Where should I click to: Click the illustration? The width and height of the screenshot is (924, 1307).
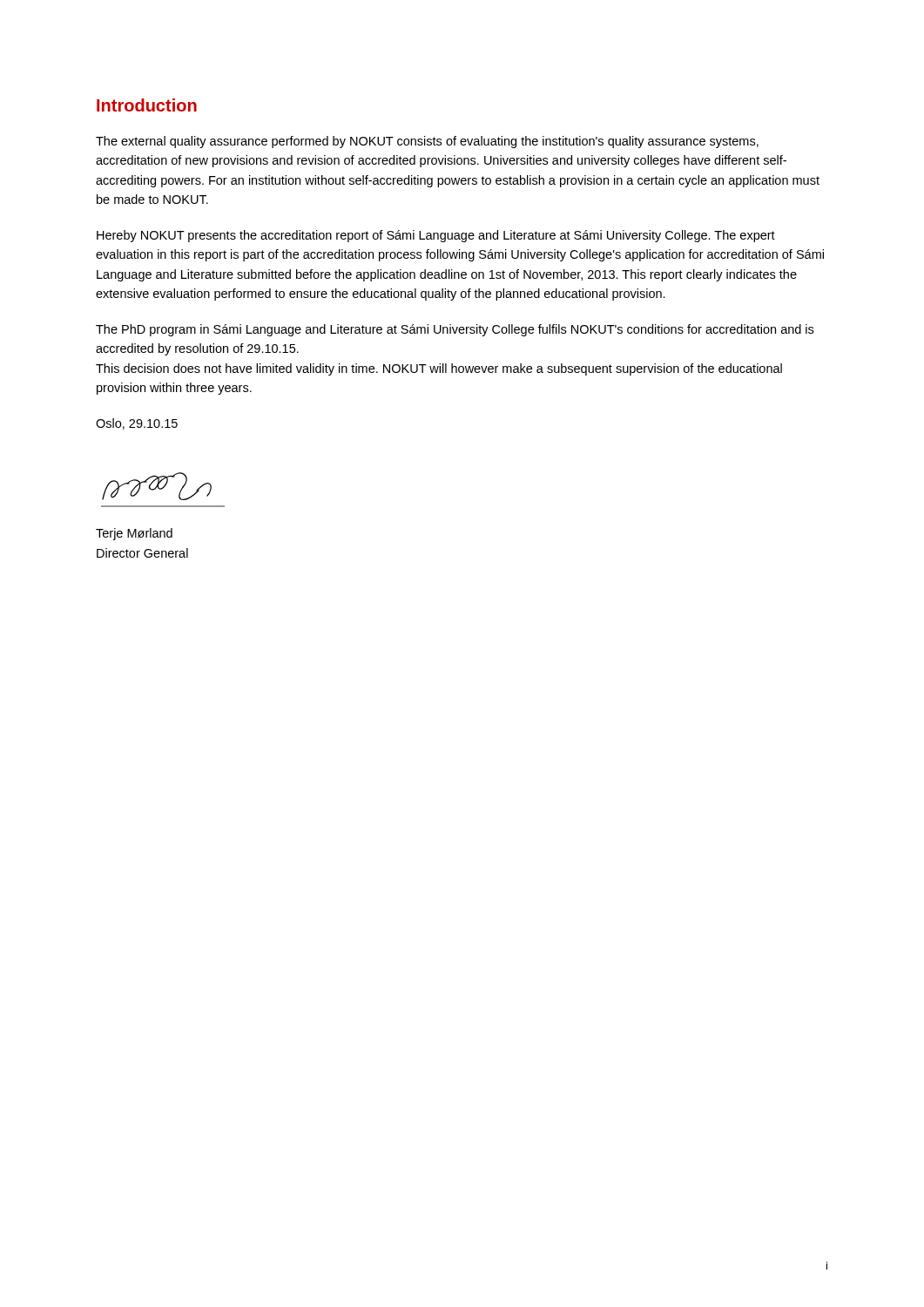(462, 488)
